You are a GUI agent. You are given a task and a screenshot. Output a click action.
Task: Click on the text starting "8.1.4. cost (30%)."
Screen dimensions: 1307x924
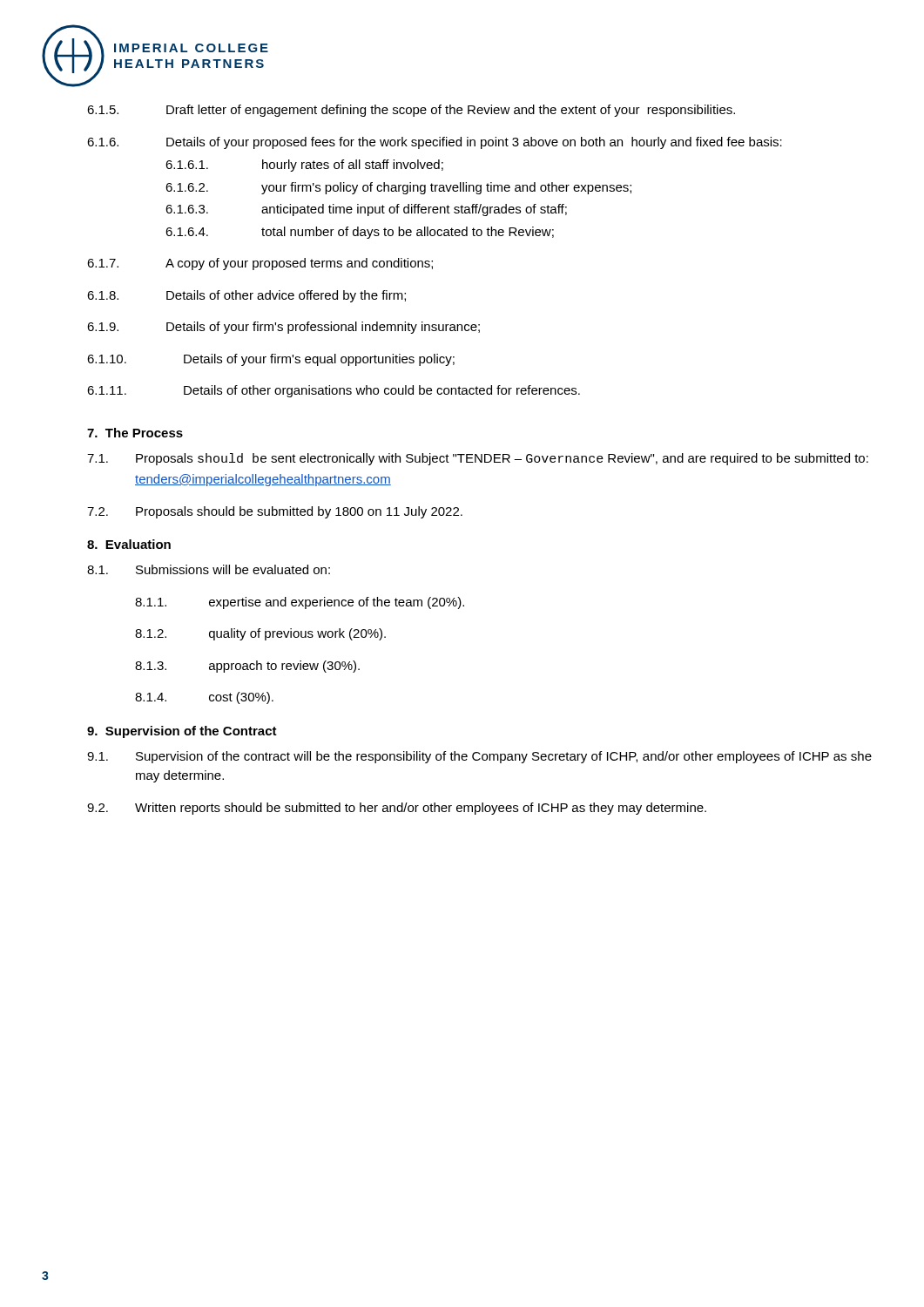tap(149, 698)
